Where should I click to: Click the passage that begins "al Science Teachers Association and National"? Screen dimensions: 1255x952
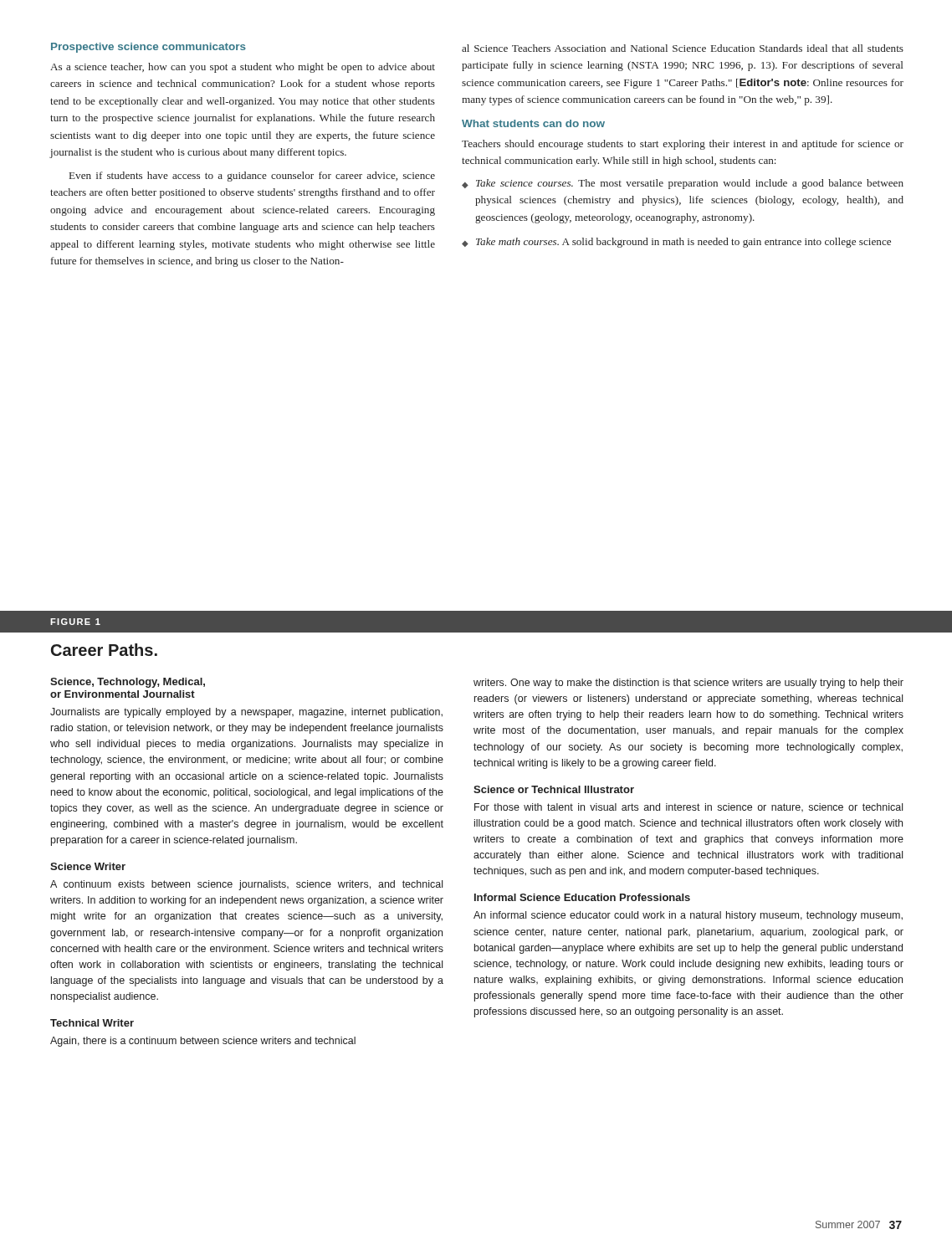point(683,74)
